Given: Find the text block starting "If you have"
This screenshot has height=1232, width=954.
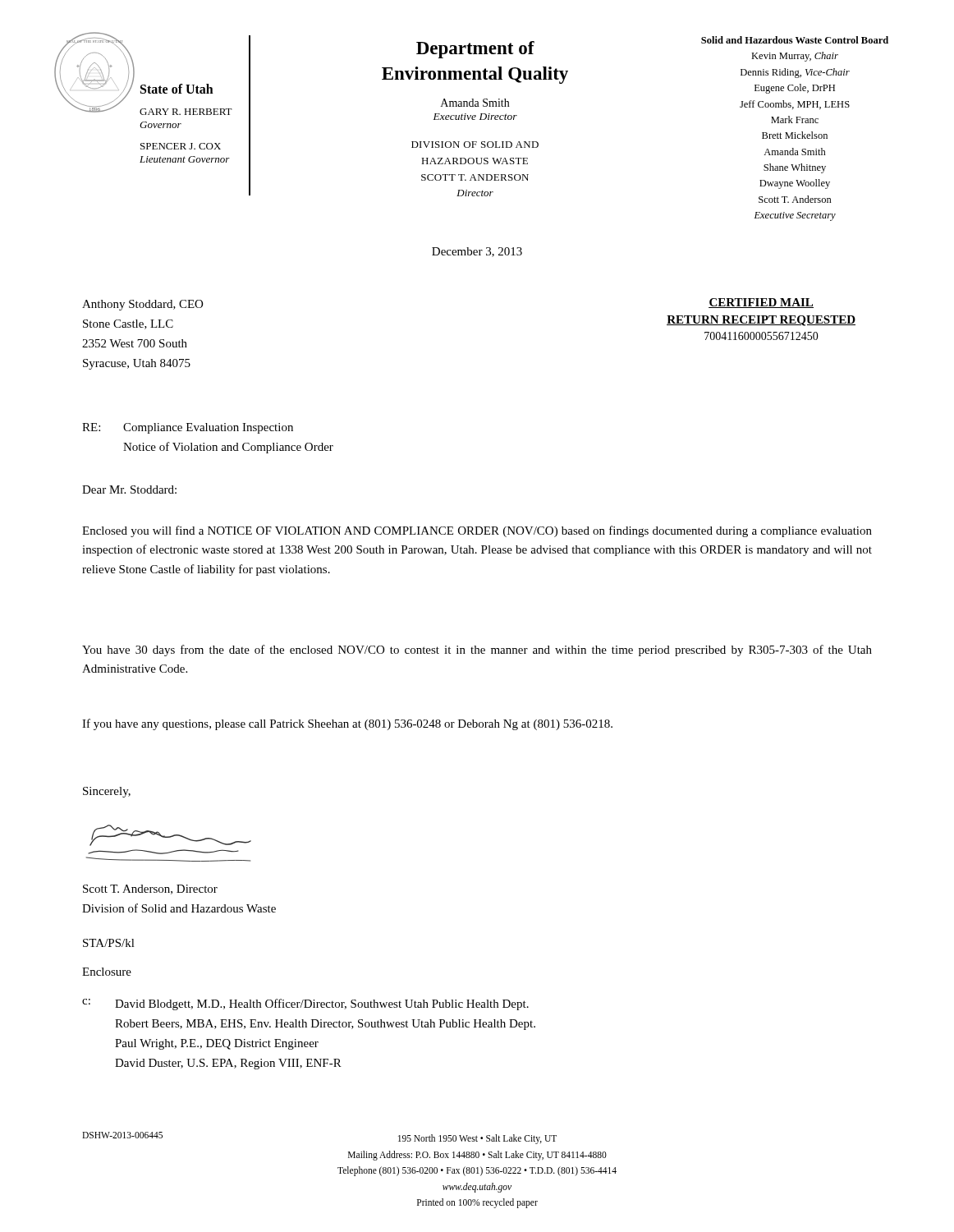Looking at the screenshot, I should pyautogui.click(x=348, y=724).
